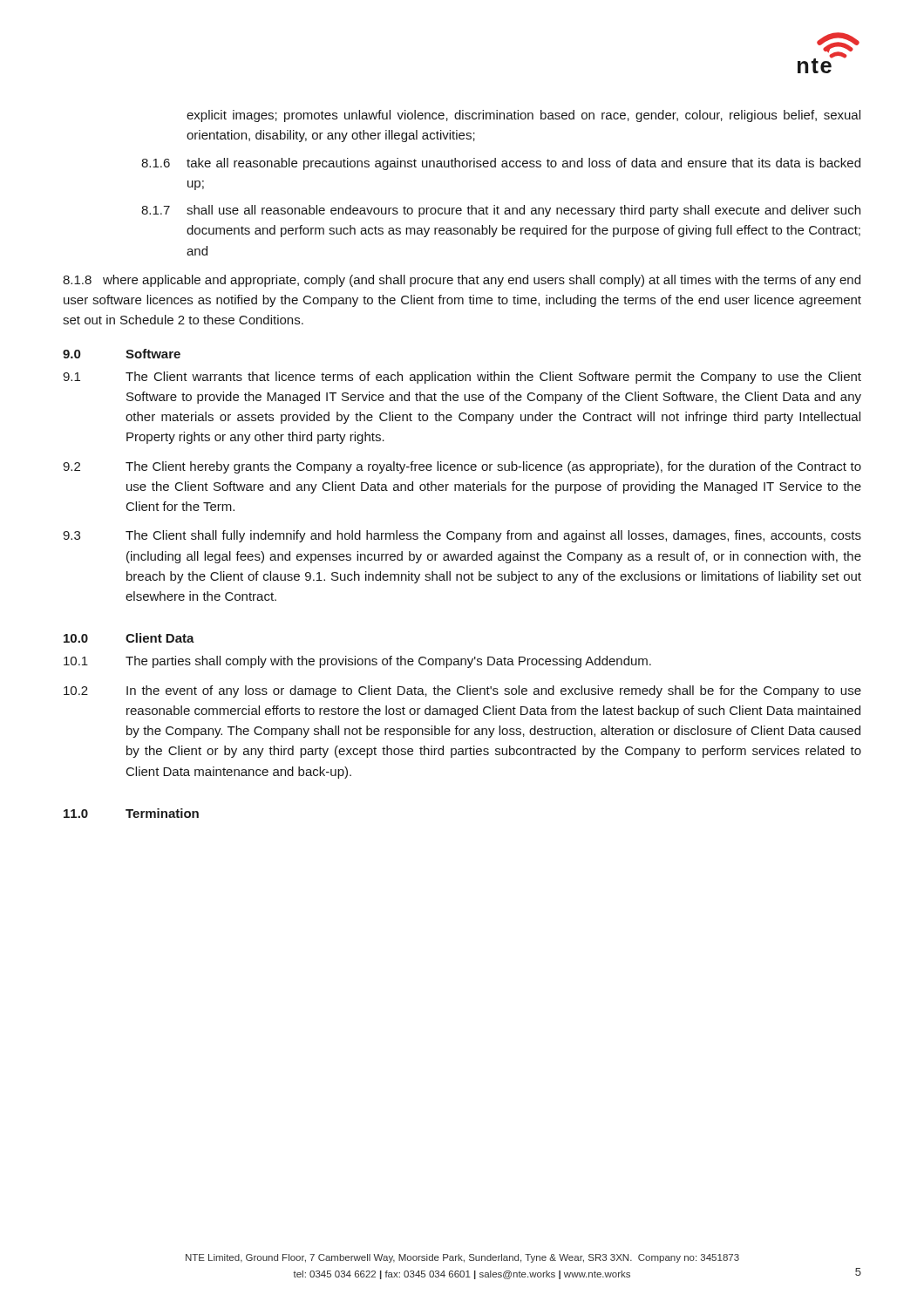Find the passage starting "8.1.7 shall use all reasonable"

tap(501, 230)
